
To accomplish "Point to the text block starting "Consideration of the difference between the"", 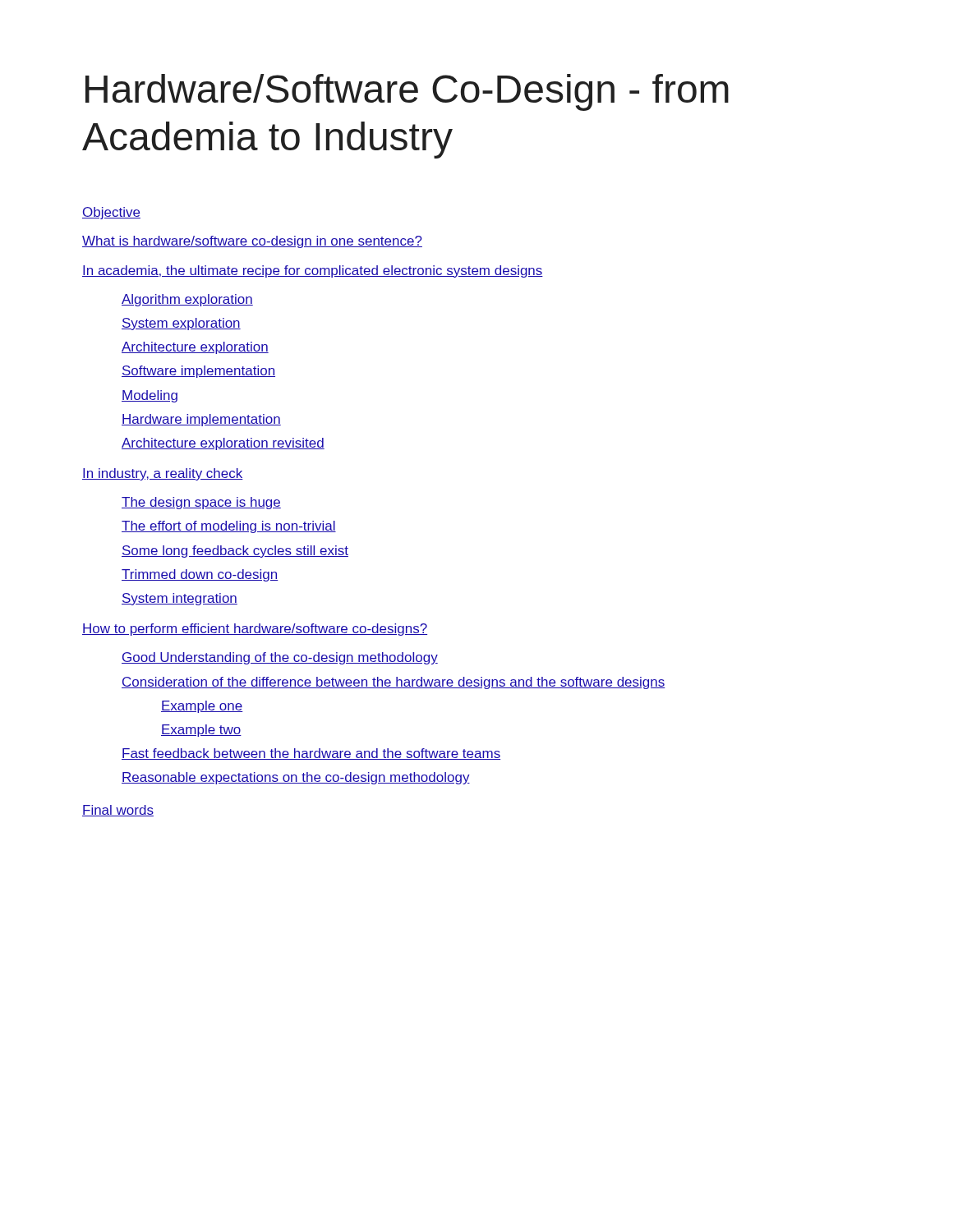I will tap(496, 682).
